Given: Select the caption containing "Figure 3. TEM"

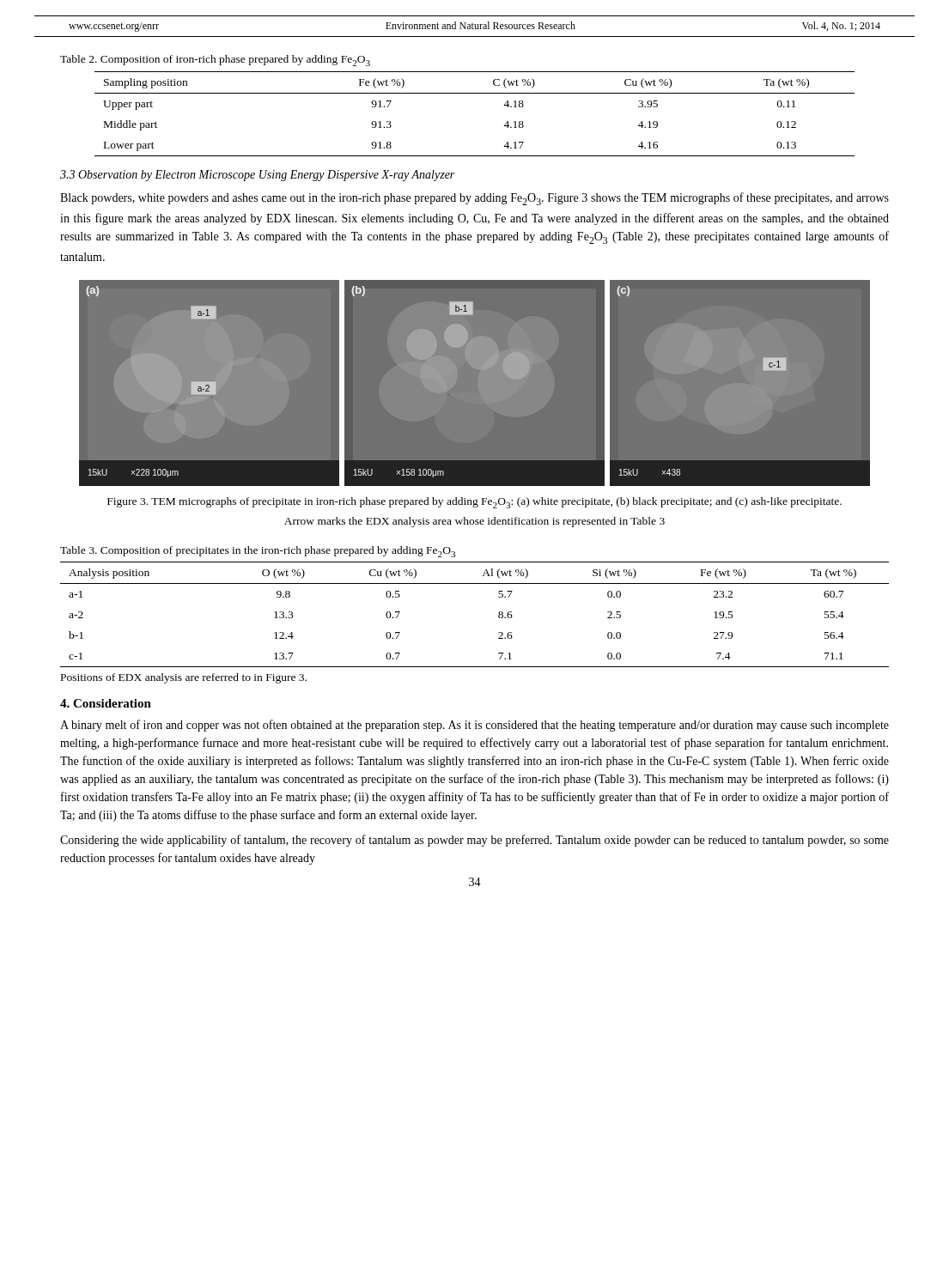Looking at the screenshot, I should click(x=474, y=511).
